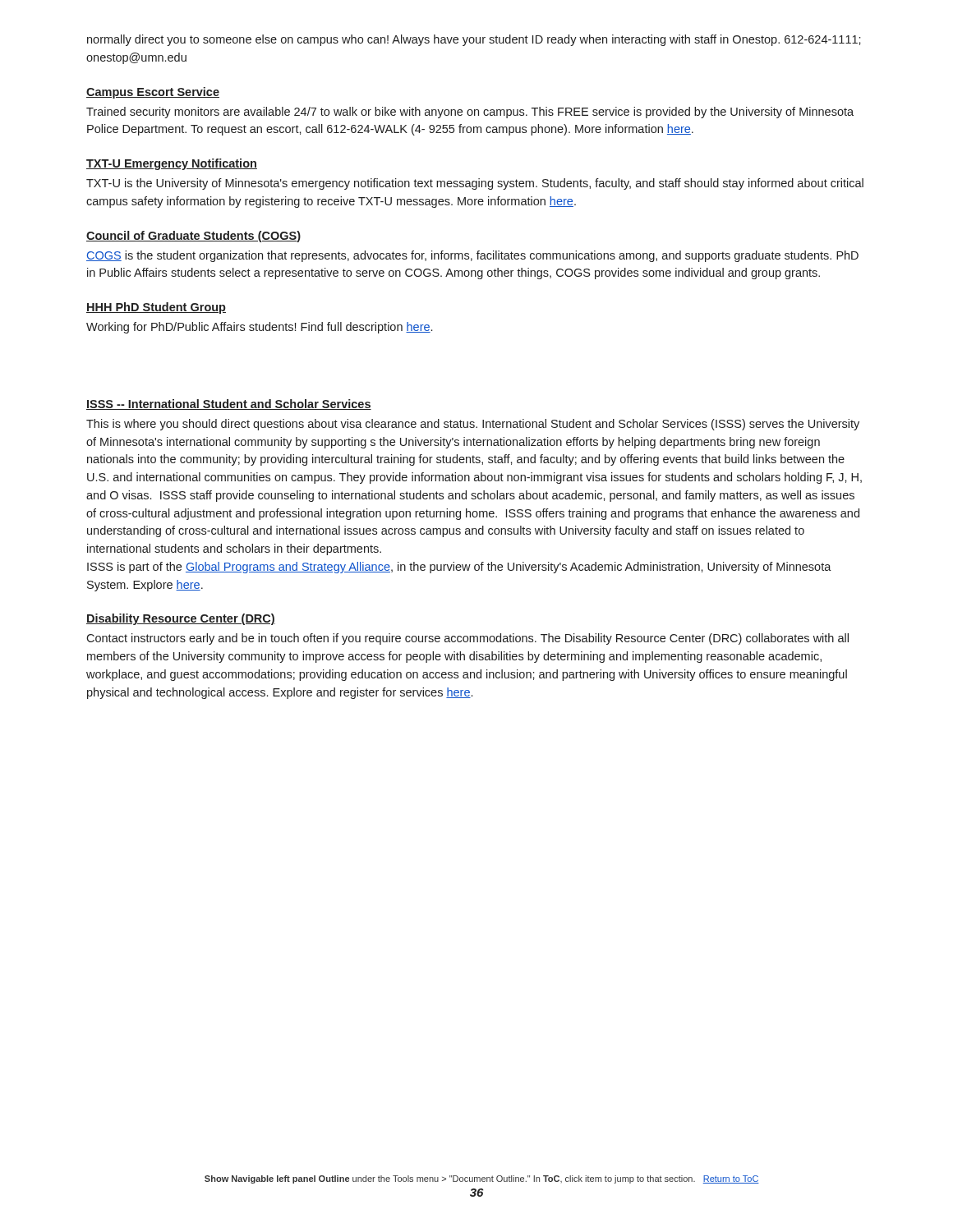953x1232 pixels.
Task: Find the text block starting "Disability Resource Center (DRC)"
Action: [x=181, y=619]
